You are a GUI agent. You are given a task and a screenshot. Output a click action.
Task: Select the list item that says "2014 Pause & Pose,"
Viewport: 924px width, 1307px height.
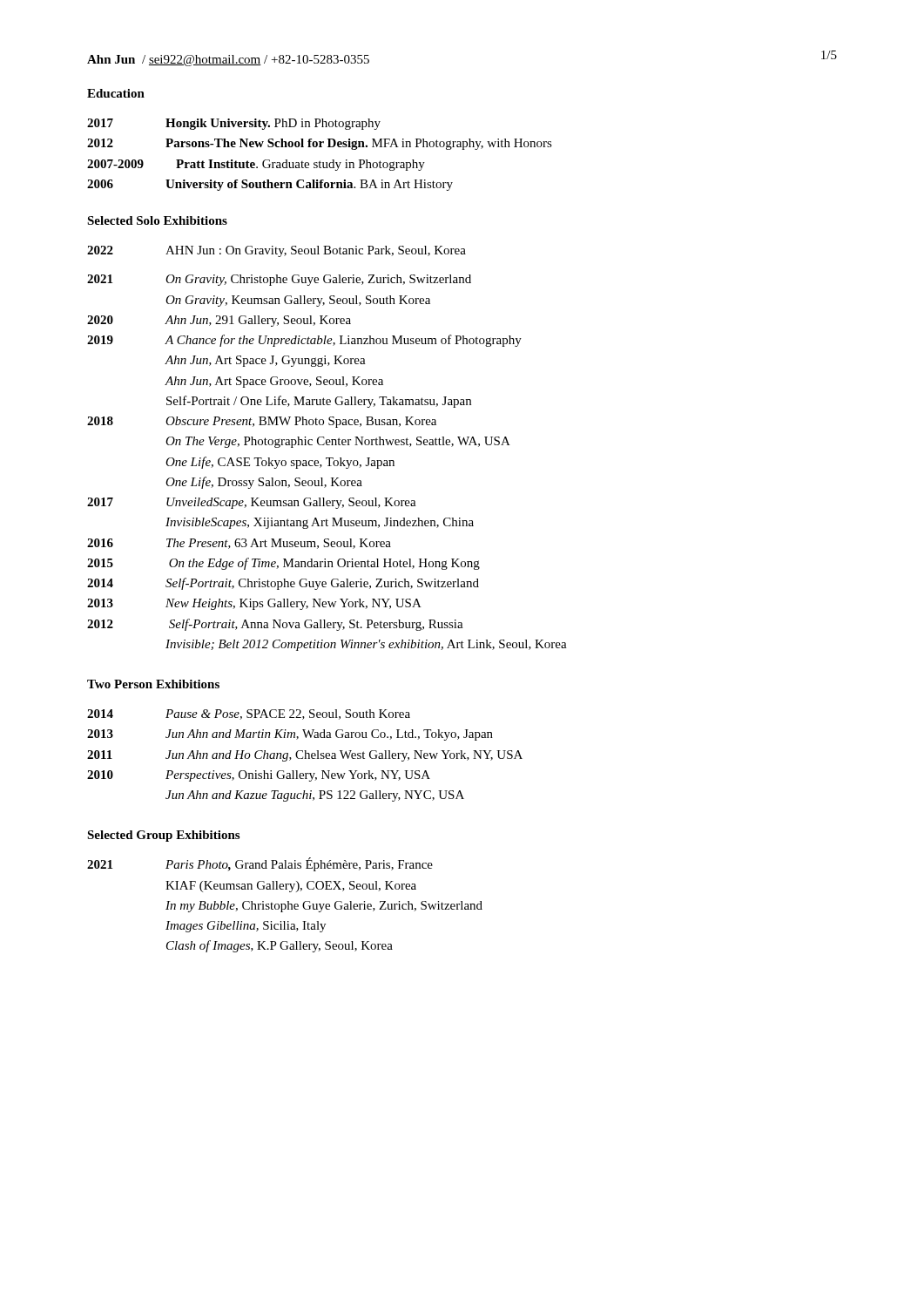coord(249,714)
